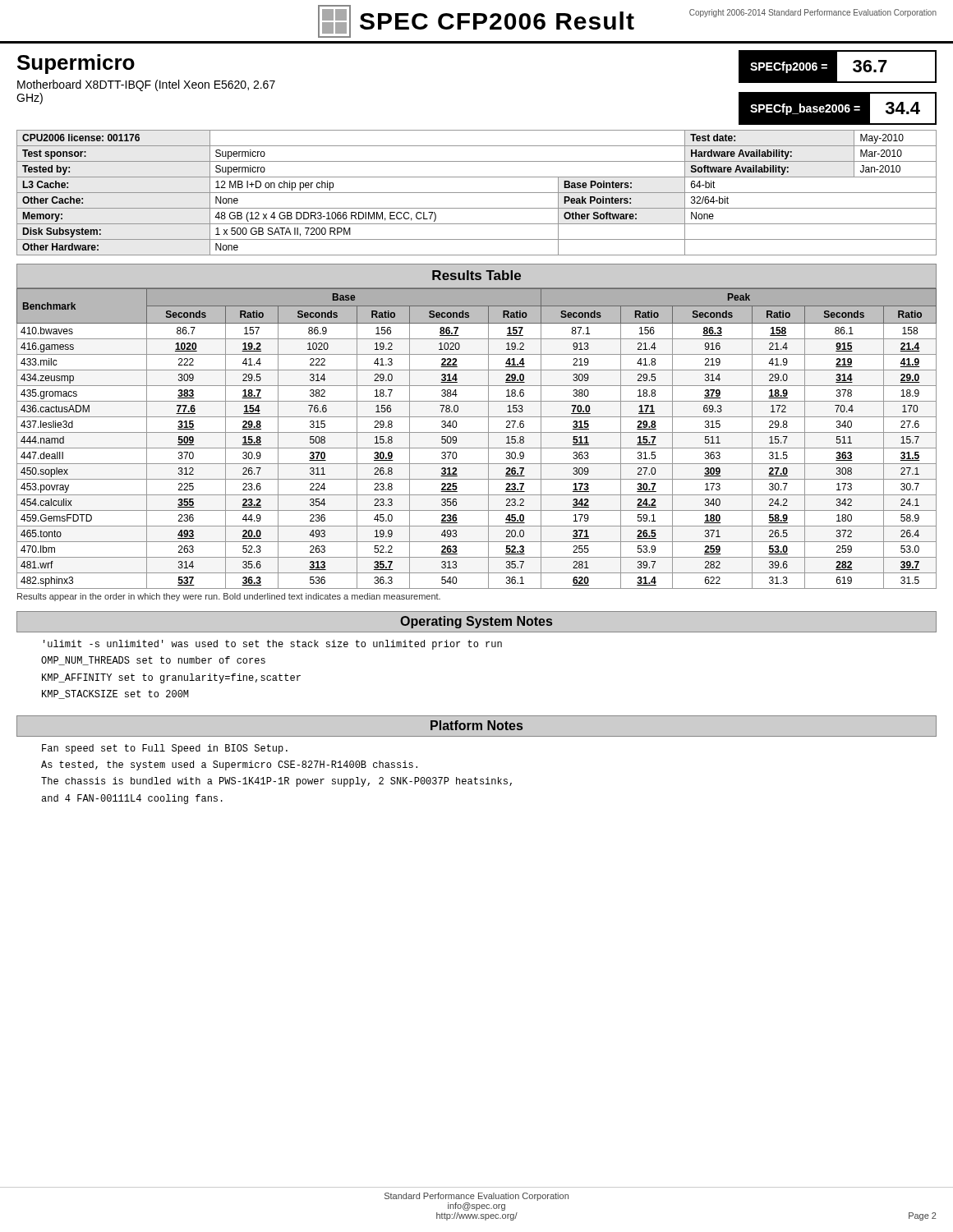
Task: Select the table that reads "Other Software:"
Action: click(476, 193)
